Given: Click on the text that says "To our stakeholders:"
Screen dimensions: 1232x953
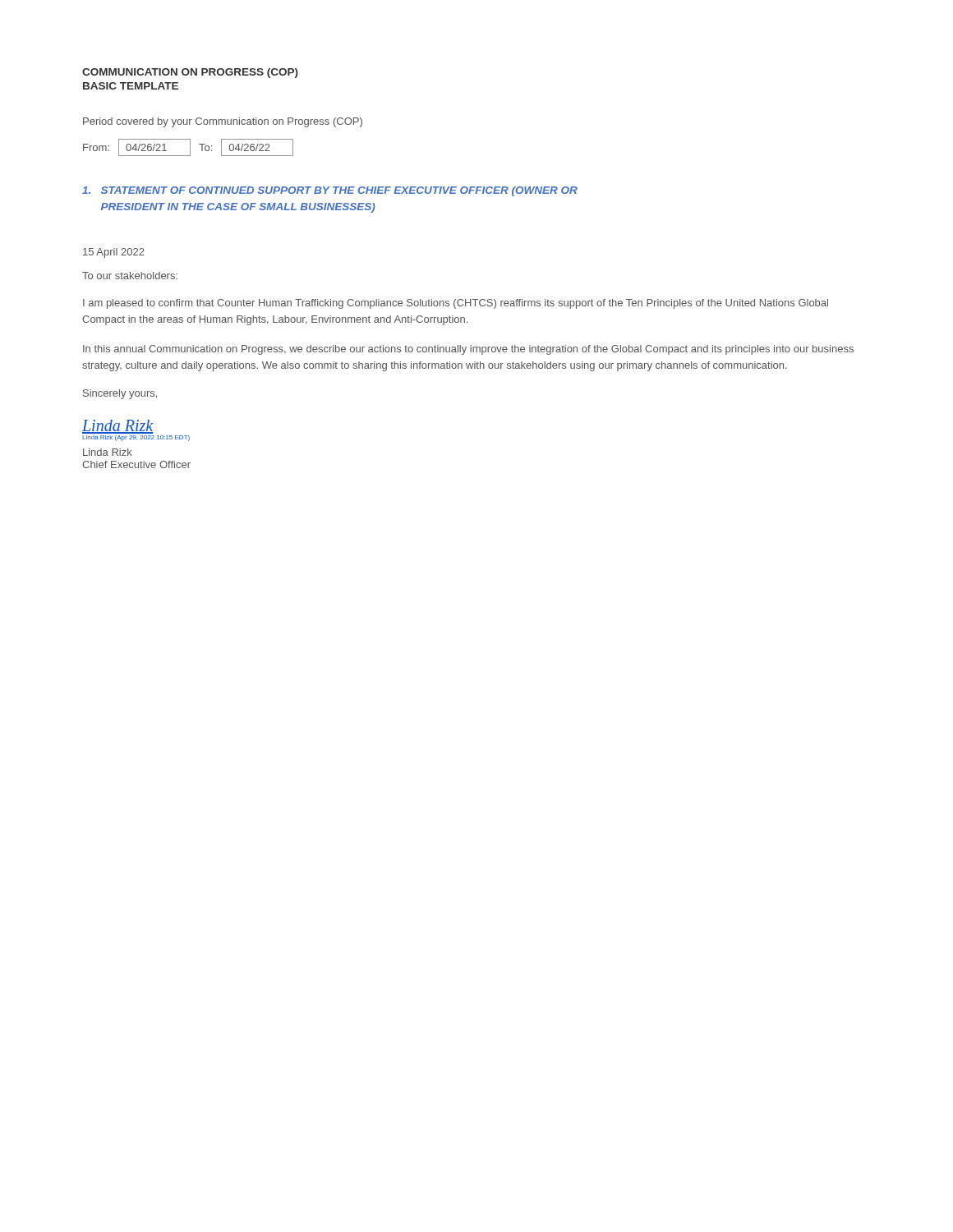Looking at the screenshot, I should click(x=130, y=275).
